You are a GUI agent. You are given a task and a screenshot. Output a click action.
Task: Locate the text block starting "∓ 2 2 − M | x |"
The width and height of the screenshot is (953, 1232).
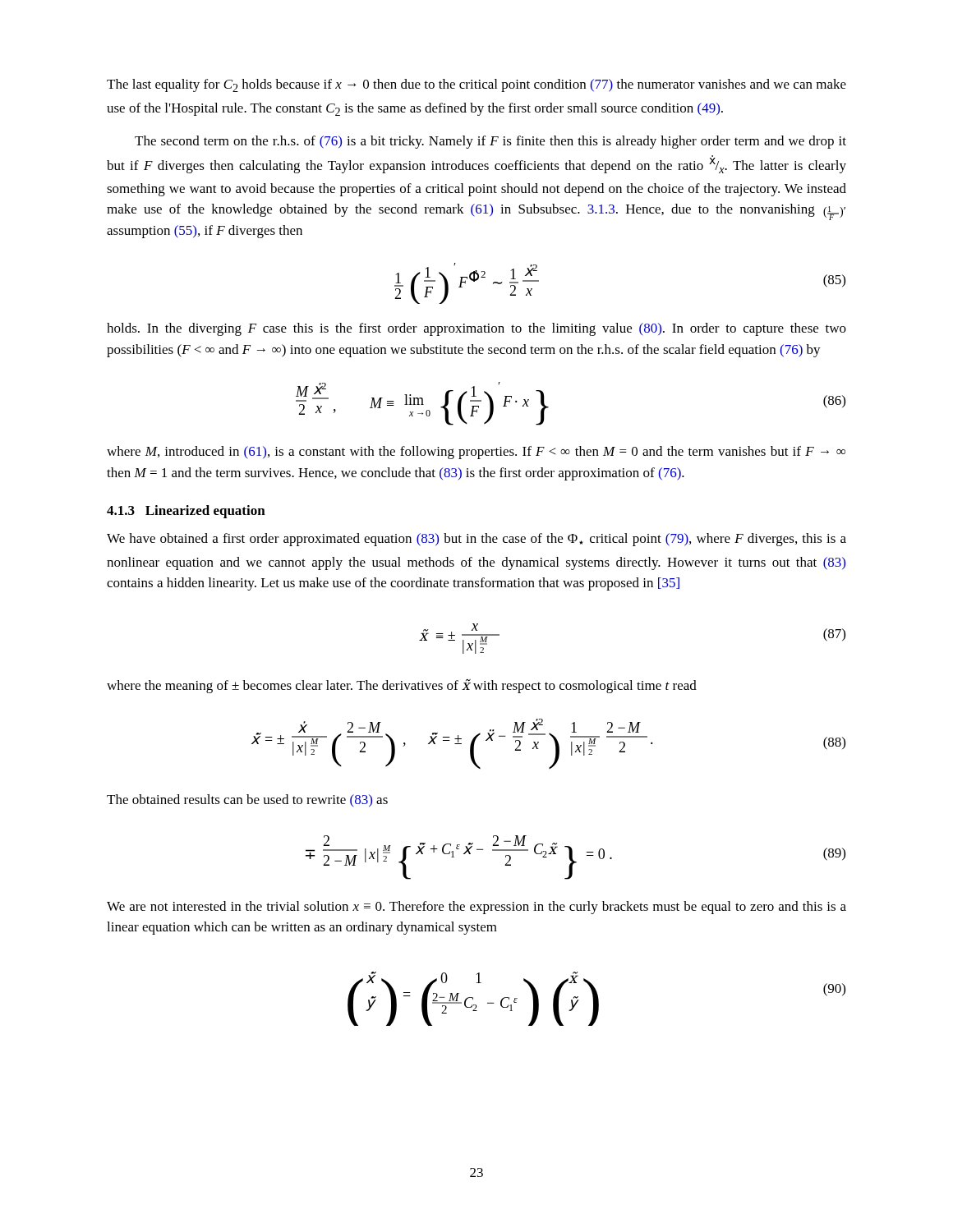476,853
